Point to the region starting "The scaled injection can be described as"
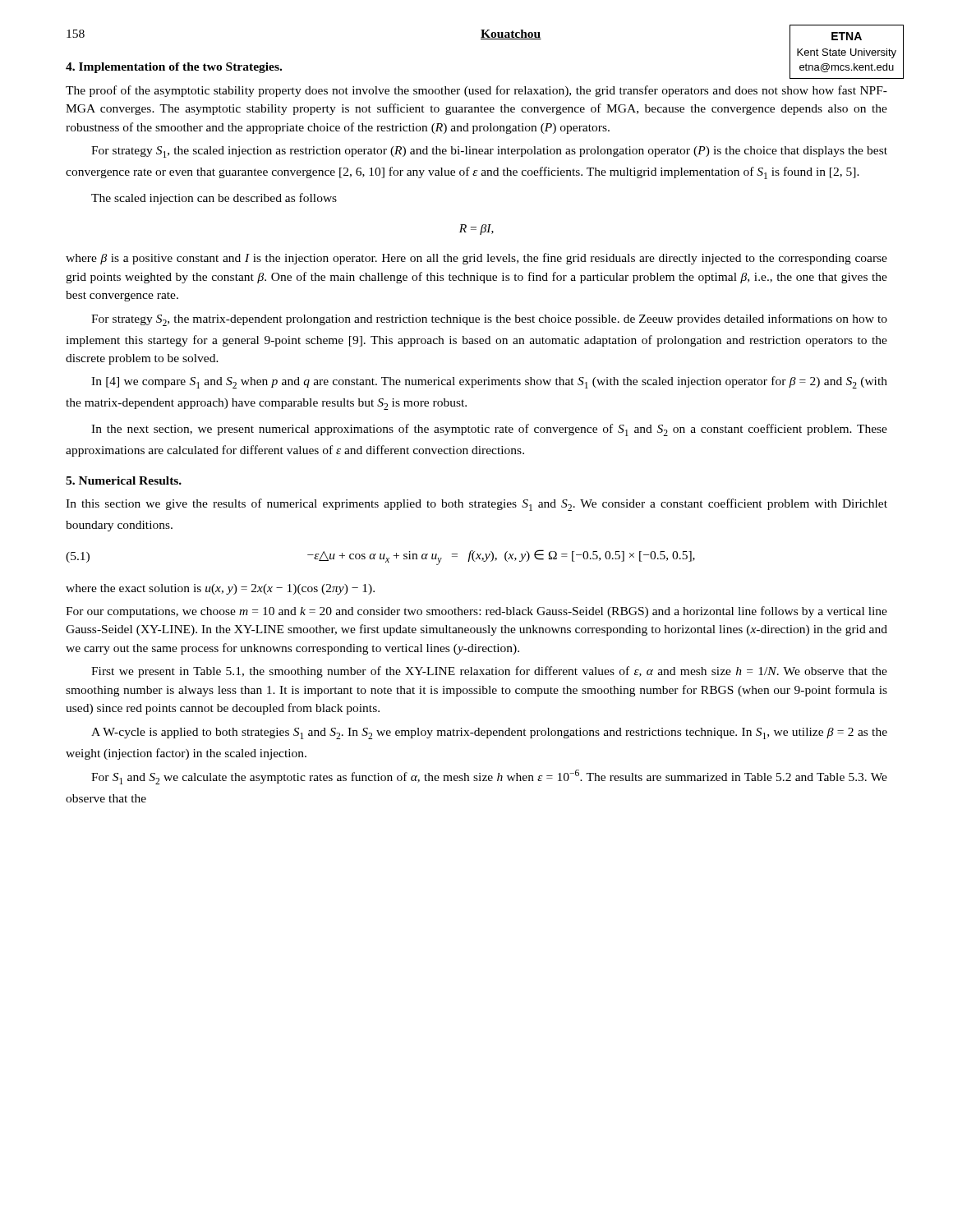The image size is (953, 1232). point(214,199)
